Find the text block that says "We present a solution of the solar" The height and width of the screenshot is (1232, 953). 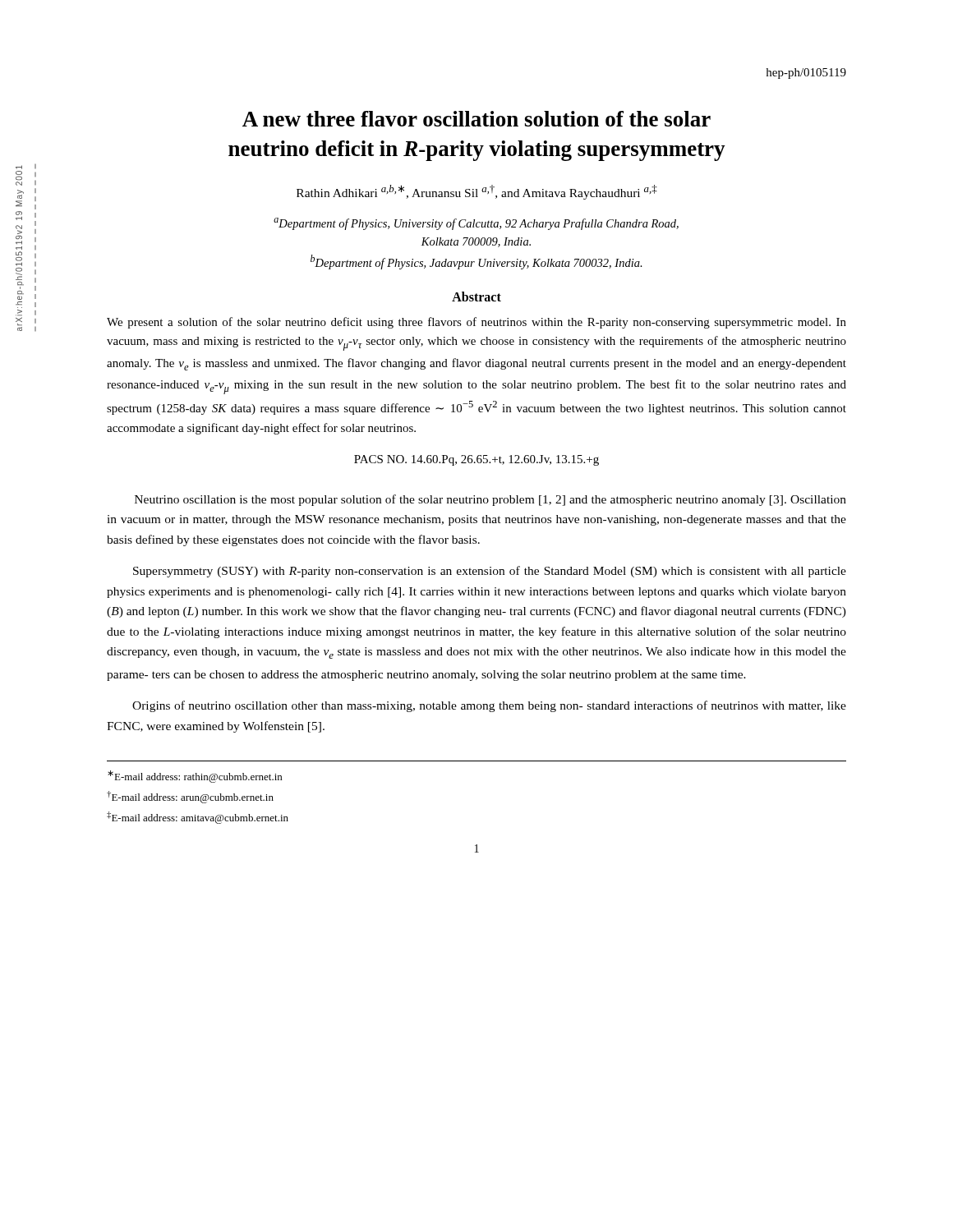coord(476,375)
